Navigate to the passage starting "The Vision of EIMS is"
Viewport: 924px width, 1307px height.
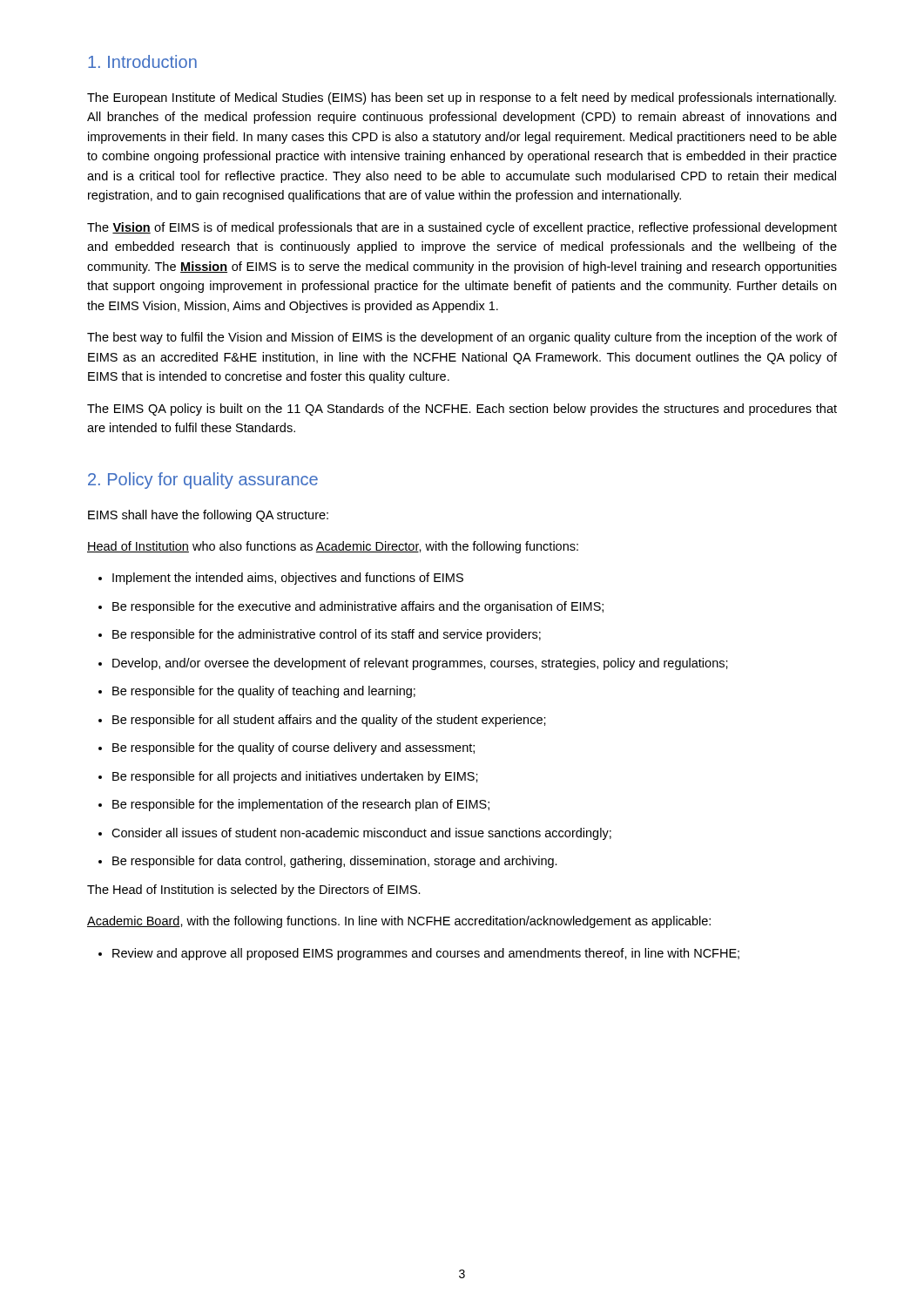pyautogui.click(x=462, y=267)
